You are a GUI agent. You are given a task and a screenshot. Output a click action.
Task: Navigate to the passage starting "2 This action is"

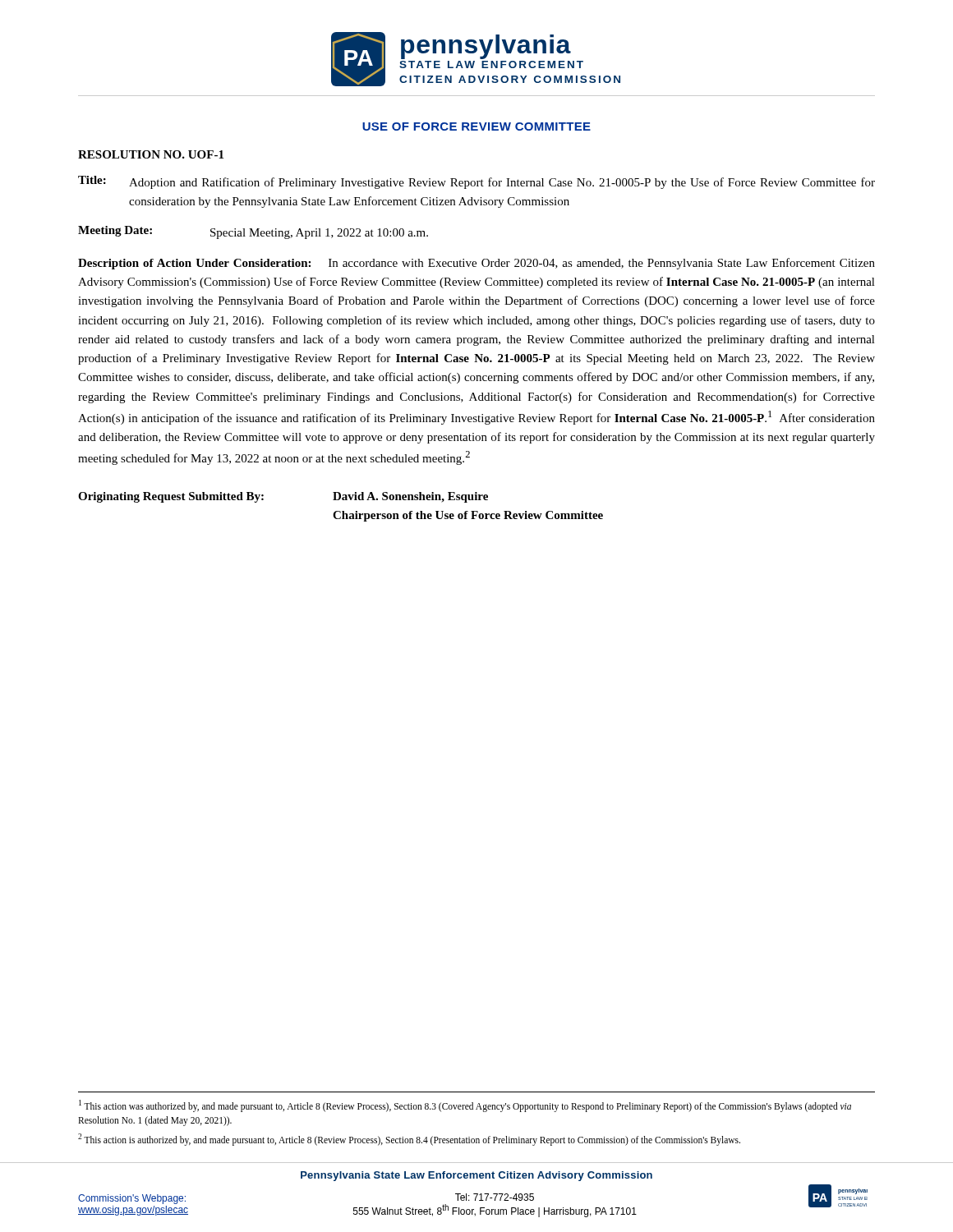pyautogui.click(x=410, y=1138)
